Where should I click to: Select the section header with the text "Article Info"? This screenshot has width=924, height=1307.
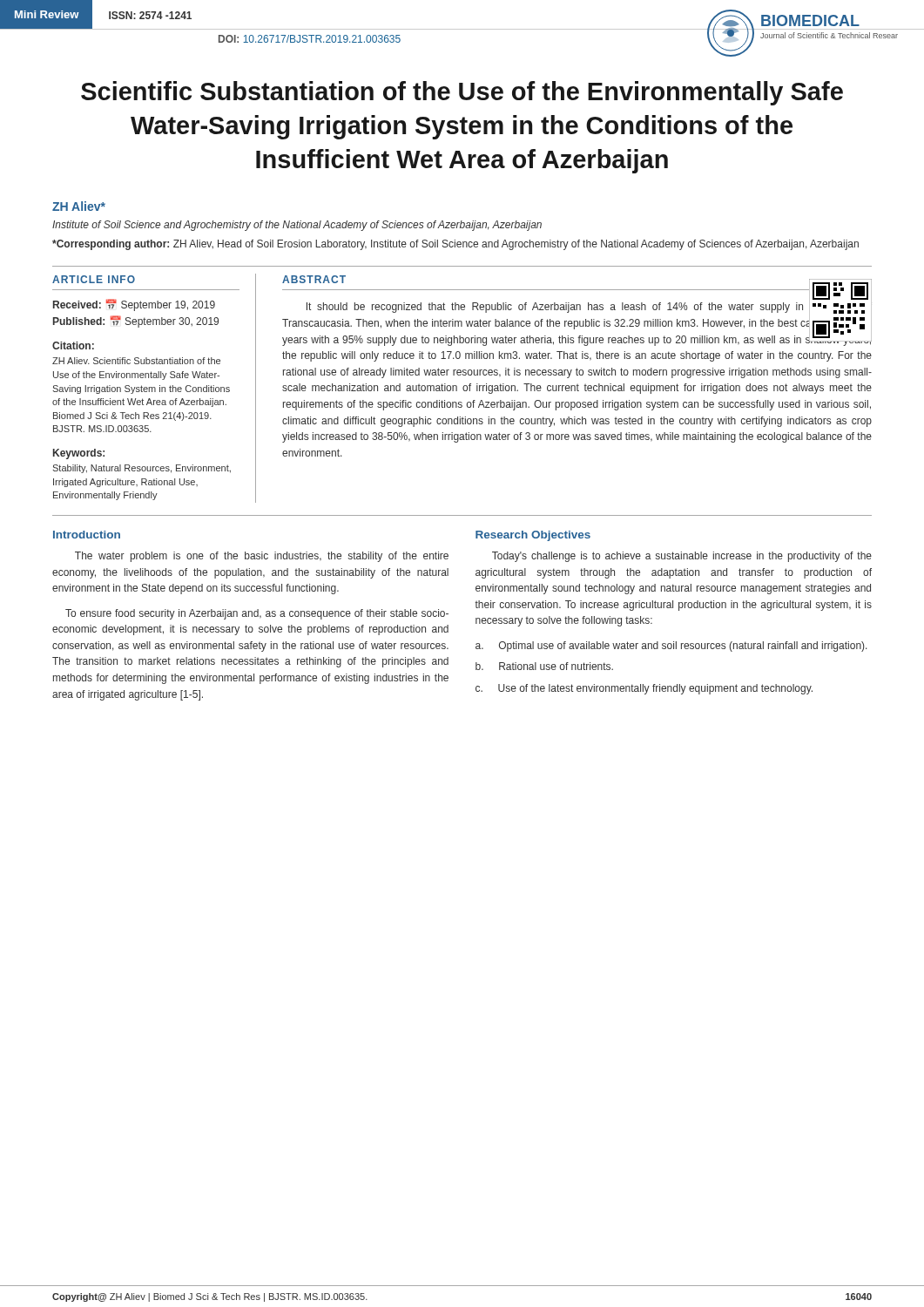pos(94,280)
